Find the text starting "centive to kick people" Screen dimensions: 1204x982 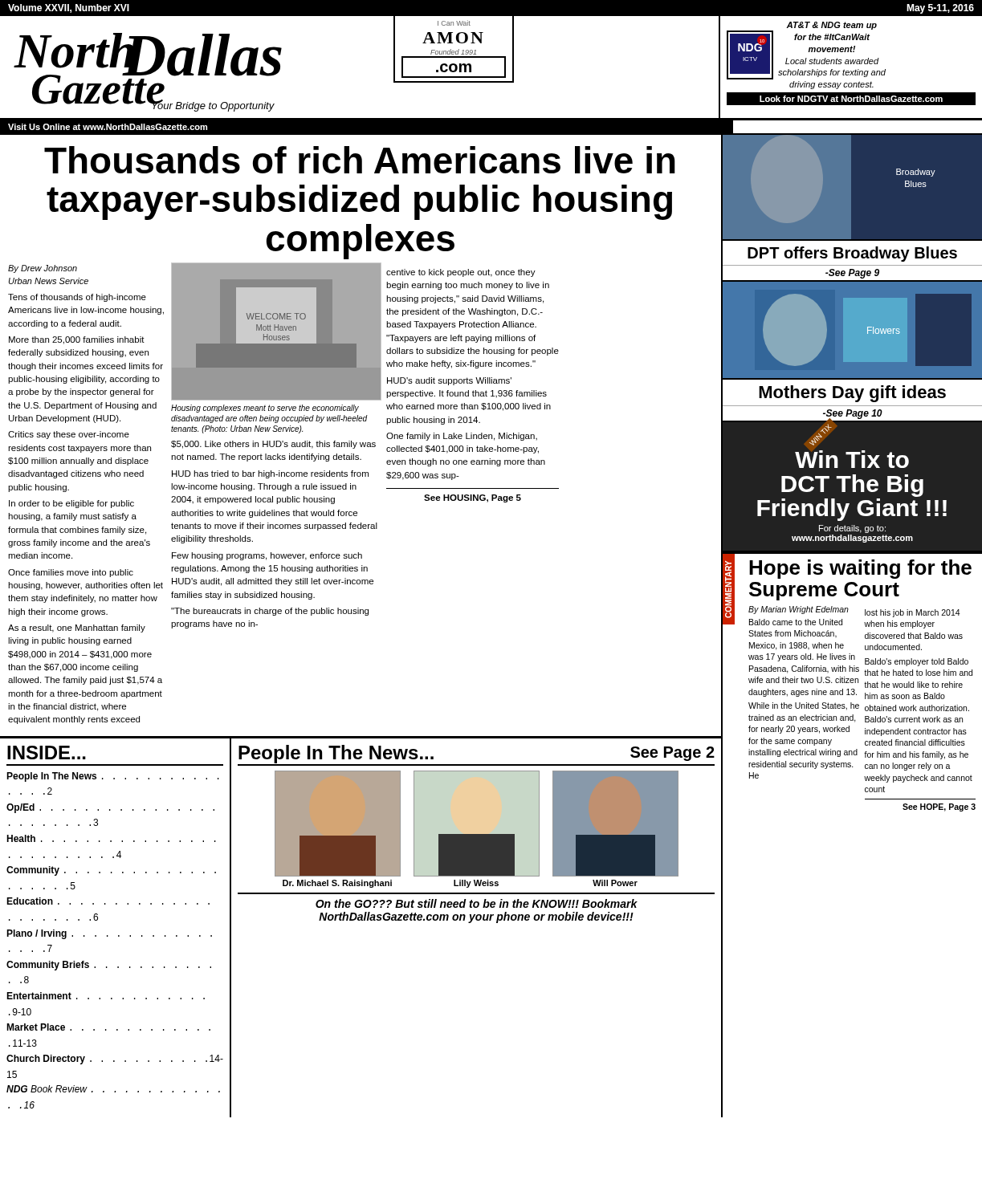[x=473, y=385]
